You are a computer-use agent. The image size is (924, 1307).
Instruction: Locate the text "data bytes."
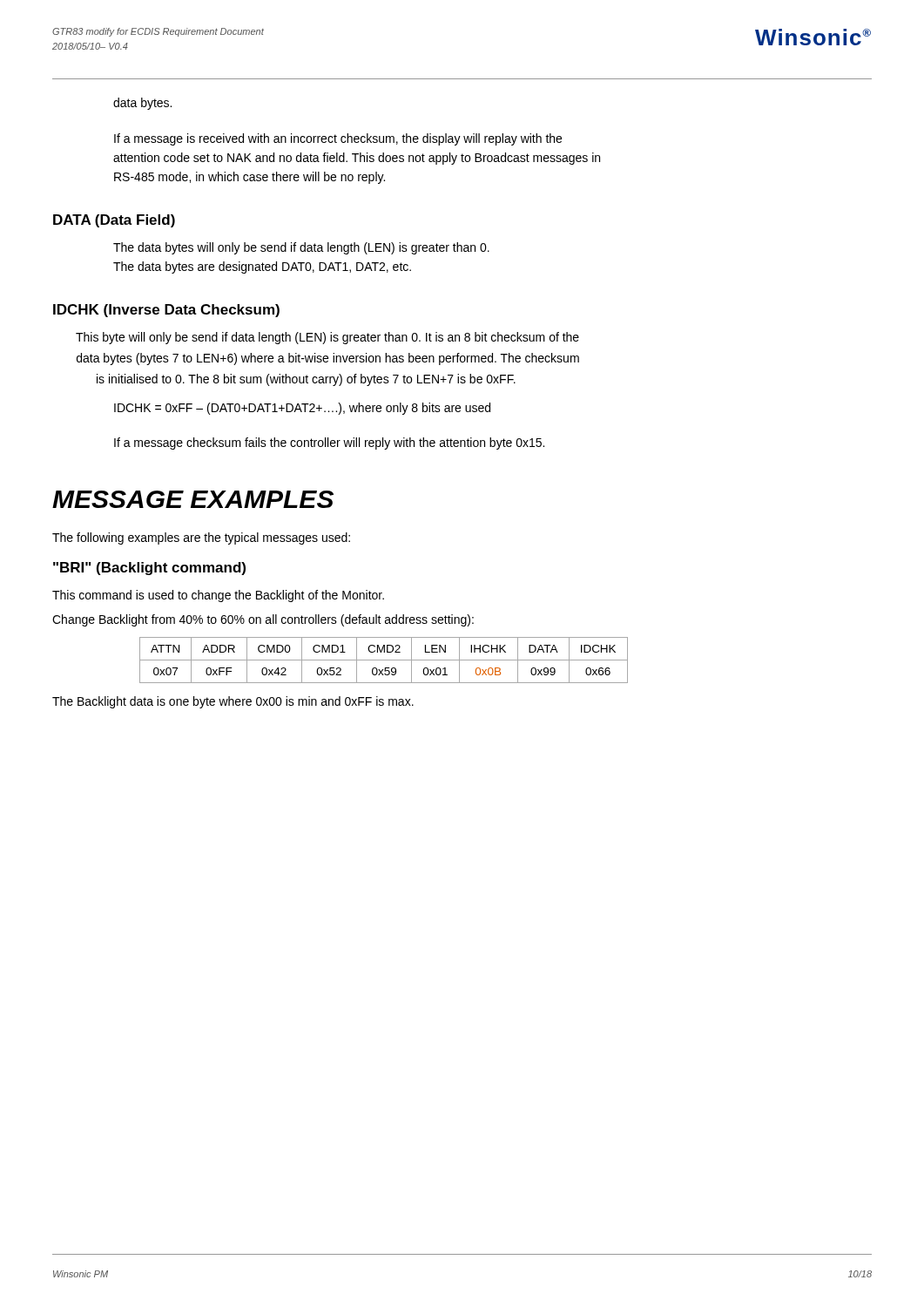(x=143, y=103)
